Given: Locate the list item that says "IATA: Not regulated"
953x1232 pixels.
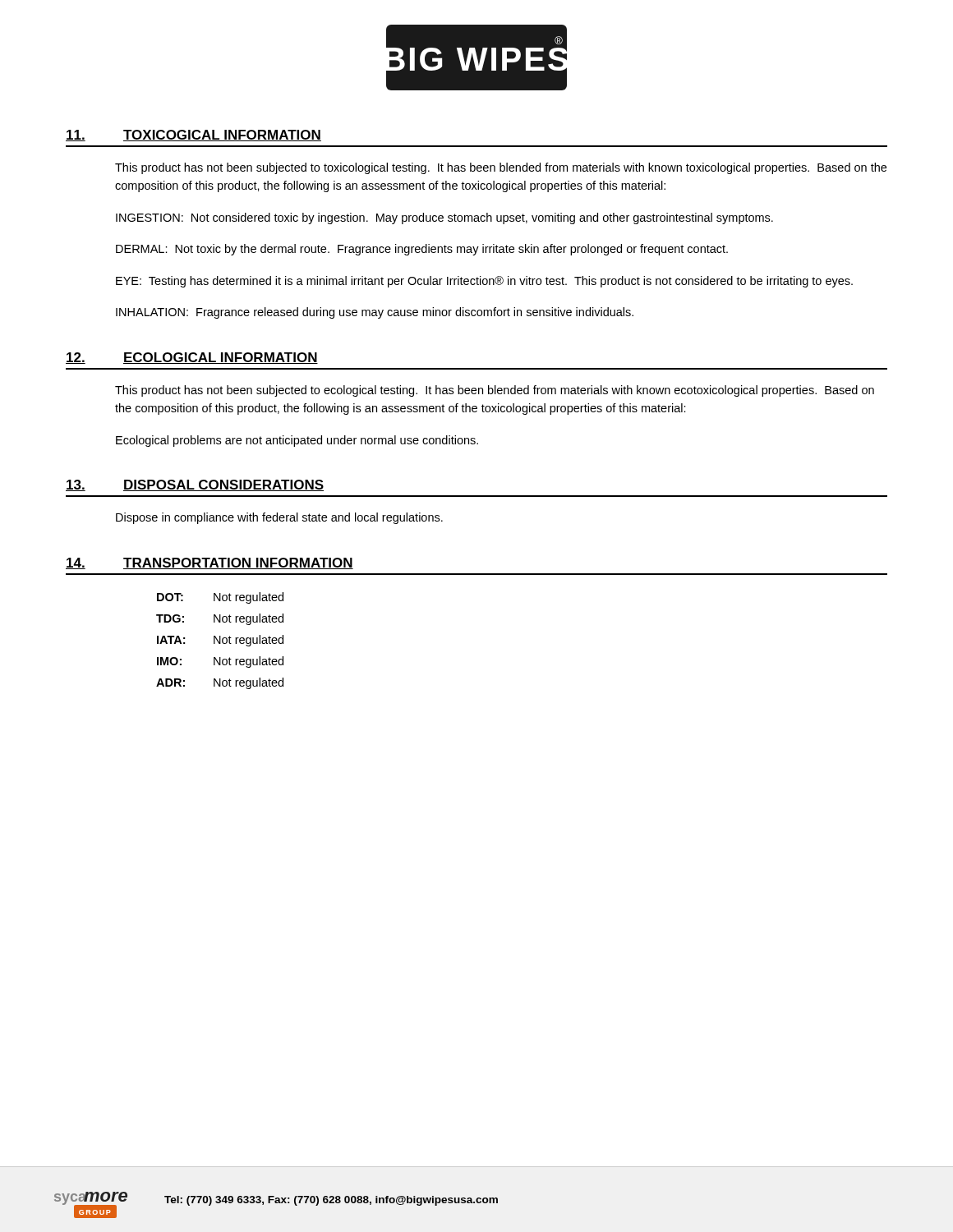Looking at the screenshot, I should [x=220, y=640].
